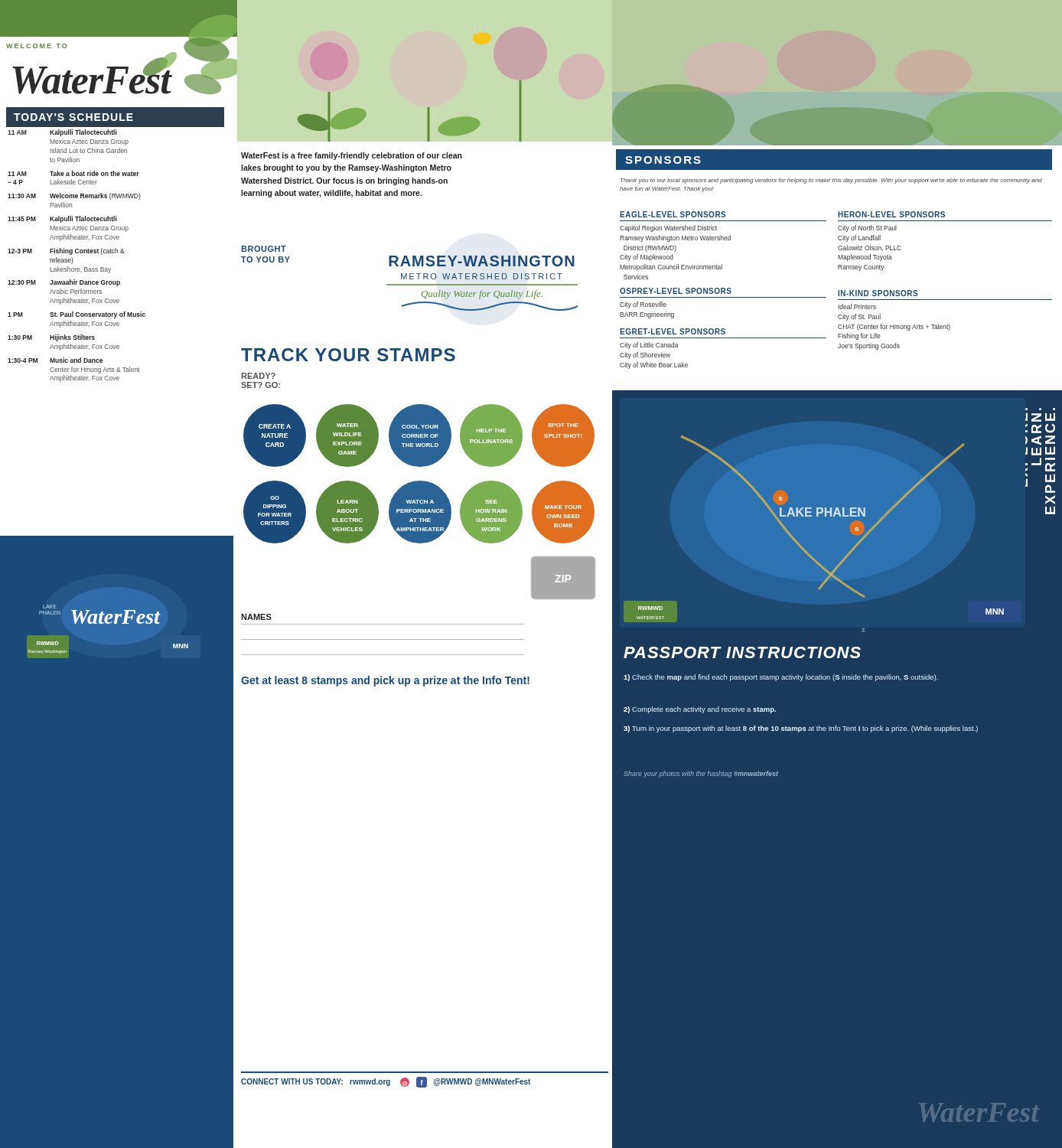Find the text block starting "1) Check the map and"
This screenshot has width=1062, height=1148.
[781, 677]
